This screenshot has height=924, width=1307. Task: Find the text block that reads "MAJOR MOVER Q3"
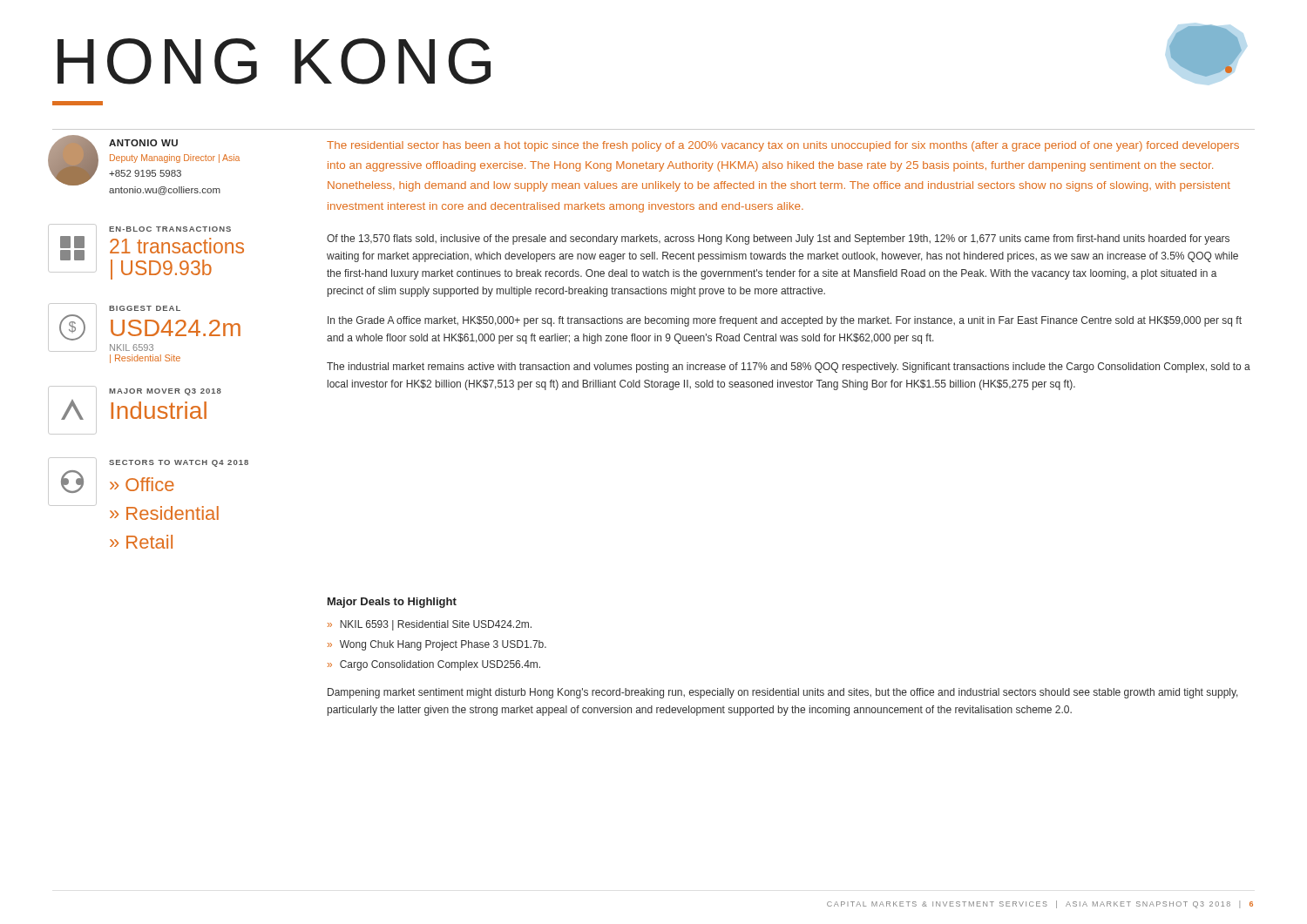135,410
